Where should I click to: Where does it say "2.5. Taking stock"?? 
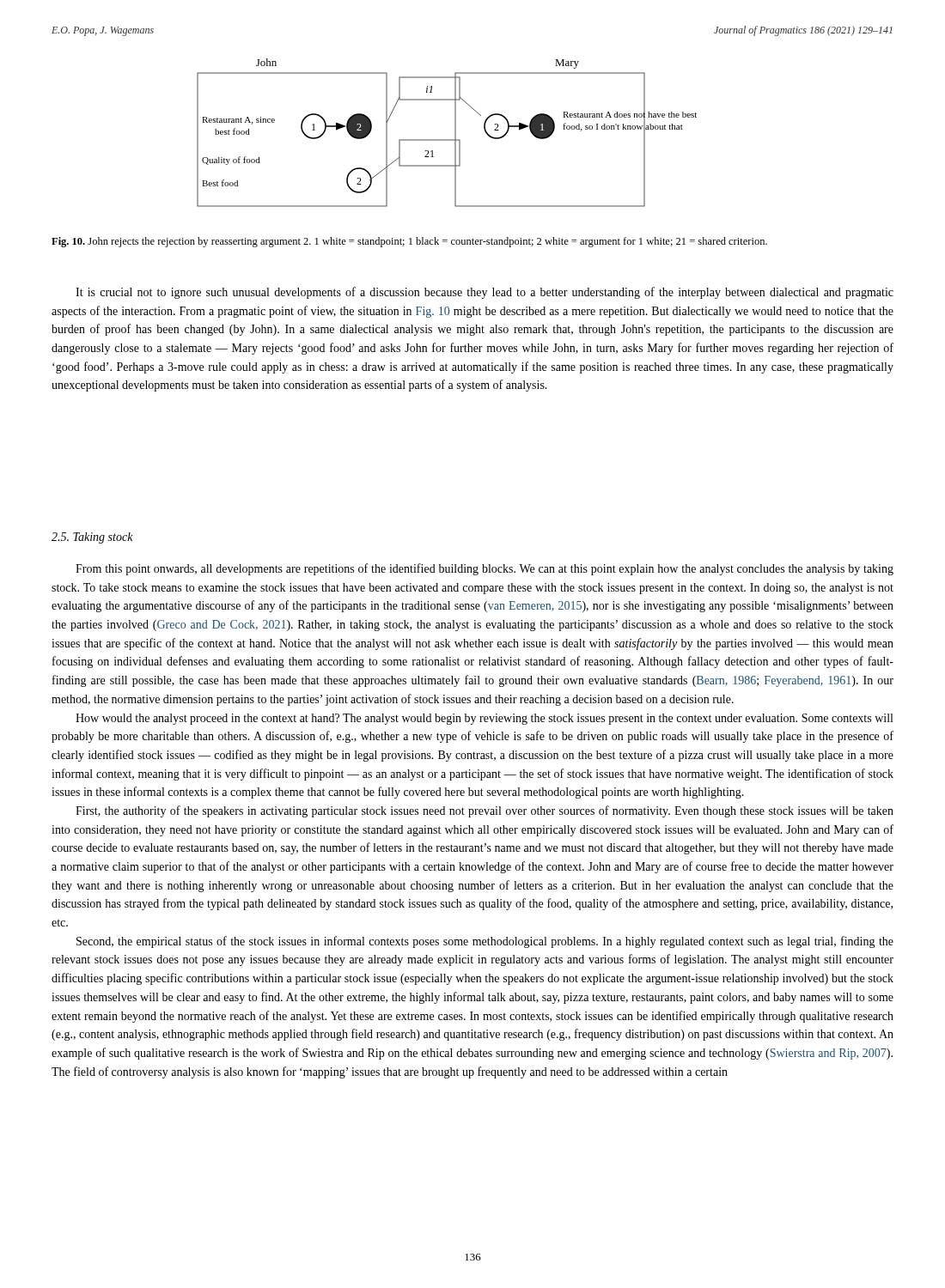92,537
